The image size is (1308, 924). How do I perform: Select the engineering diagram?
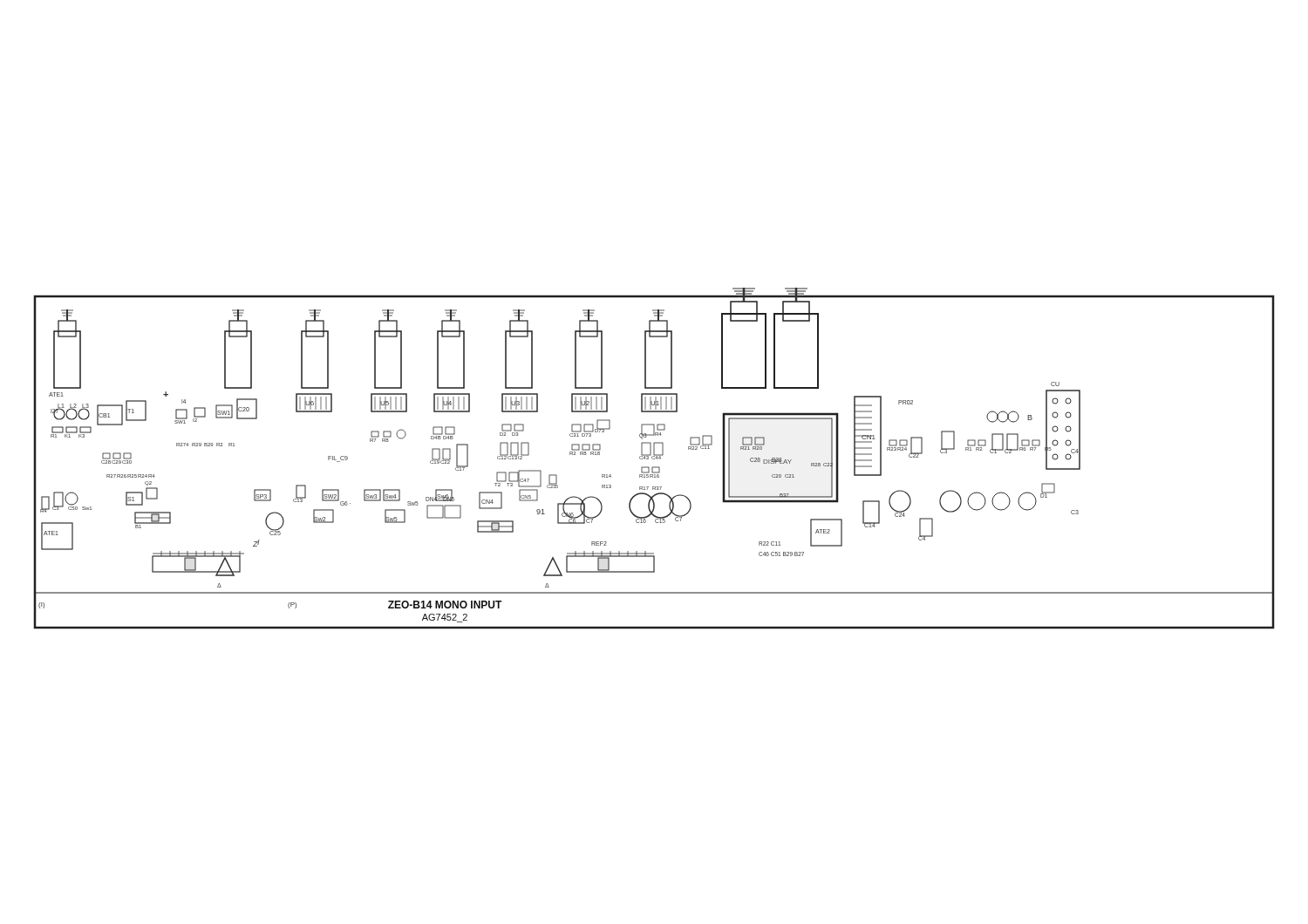pos(654,462)
